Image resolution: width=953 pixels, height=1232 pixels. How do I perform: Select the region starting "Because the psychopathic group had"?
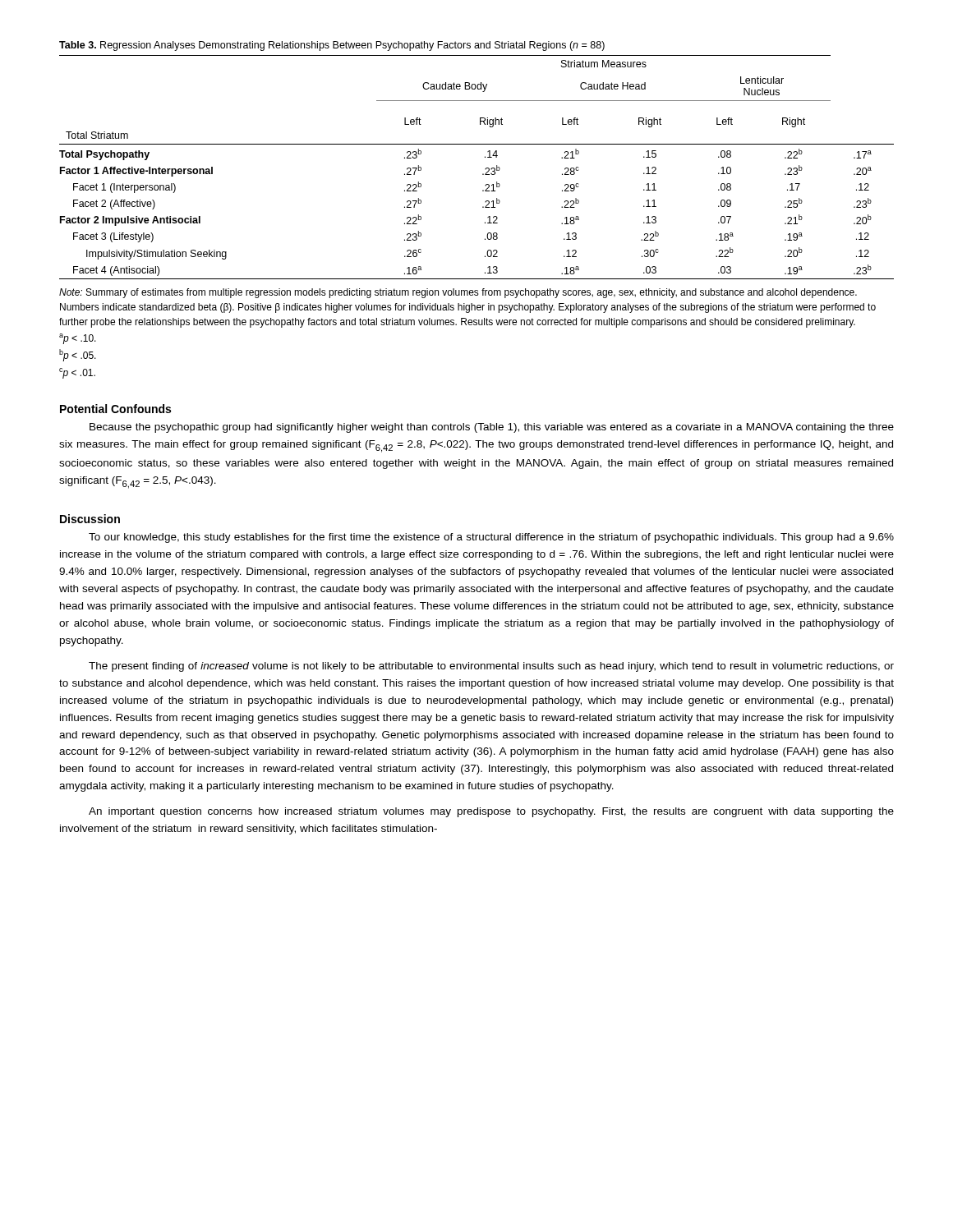476,455
